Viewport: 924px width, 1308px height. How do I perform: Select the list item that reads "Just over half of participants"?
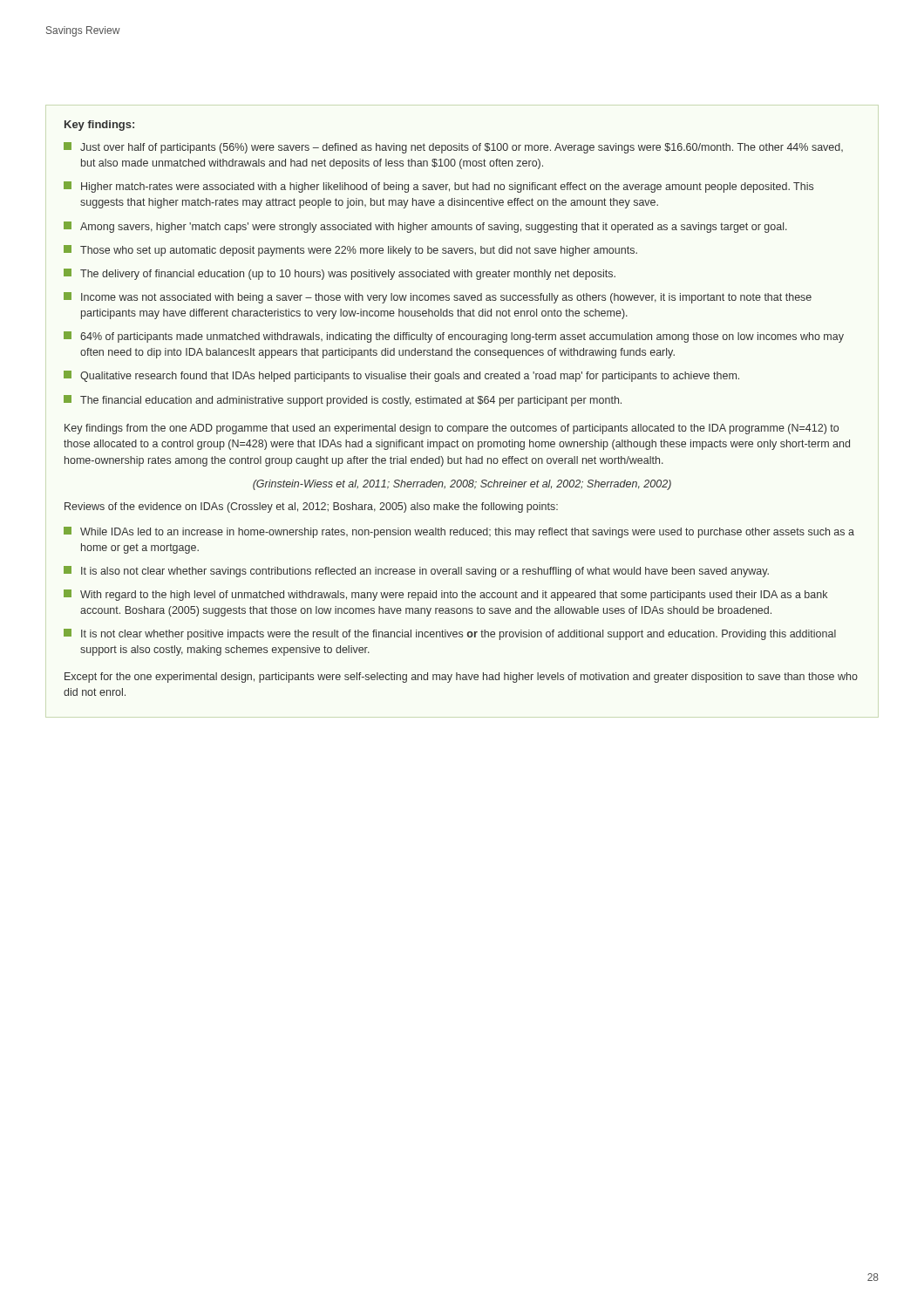tap(462, 155)
